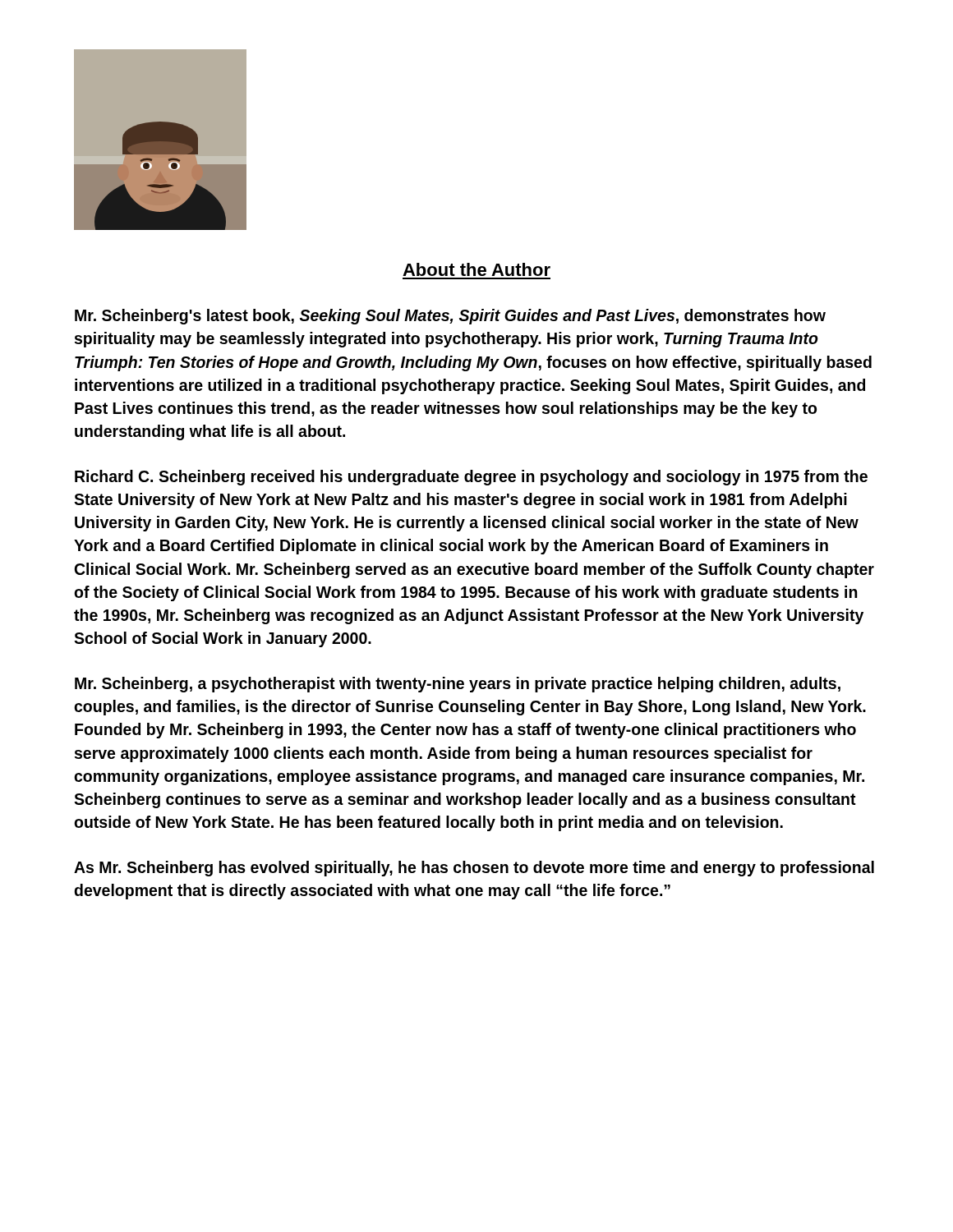Point to the block beginning "As Mr. Scheinberg"
Screen dimensions: 1232x953
[474, 879]
